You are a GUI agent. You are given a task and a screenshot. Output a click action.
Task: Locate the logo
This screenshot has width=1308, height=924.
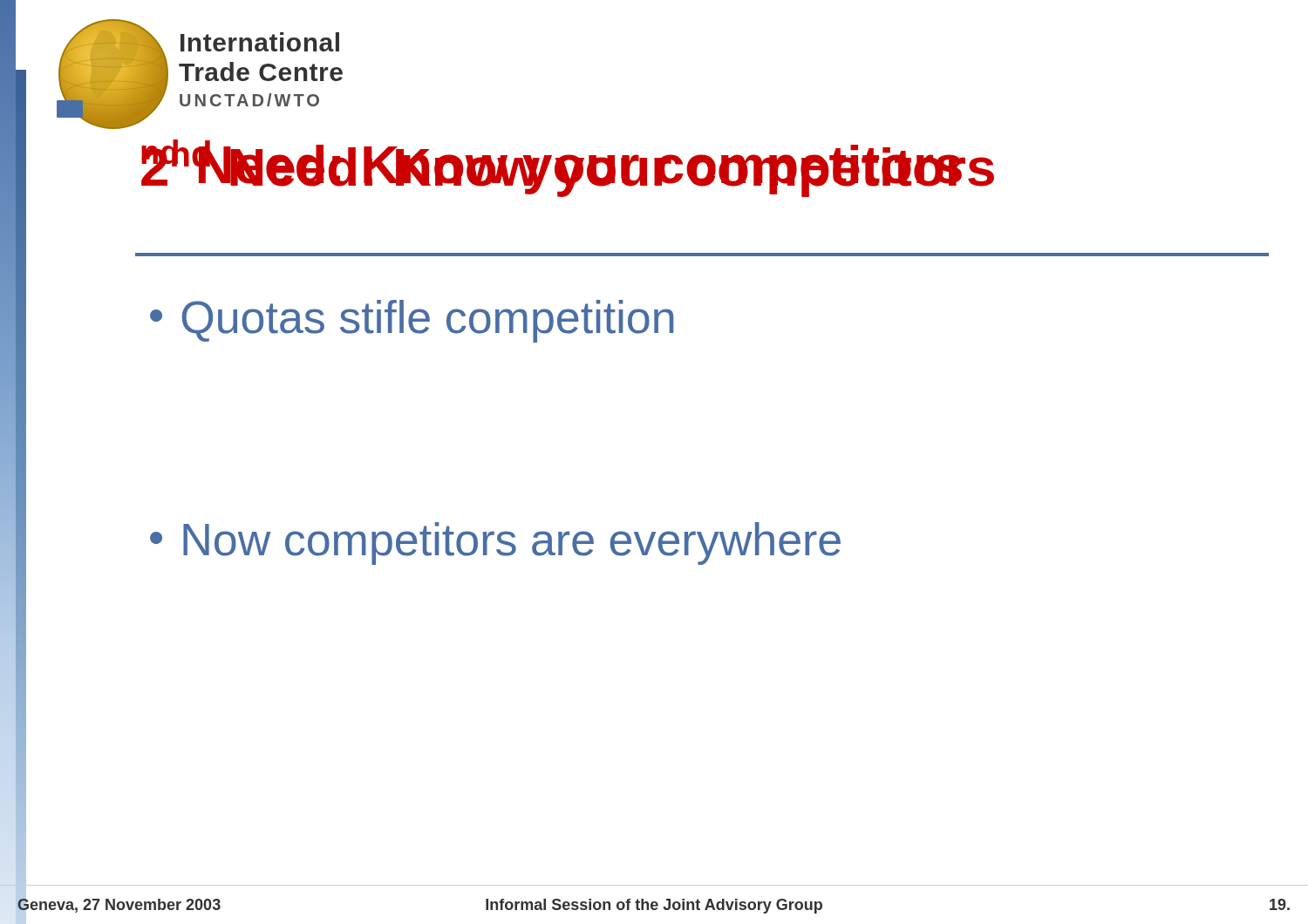pos(209,65)
